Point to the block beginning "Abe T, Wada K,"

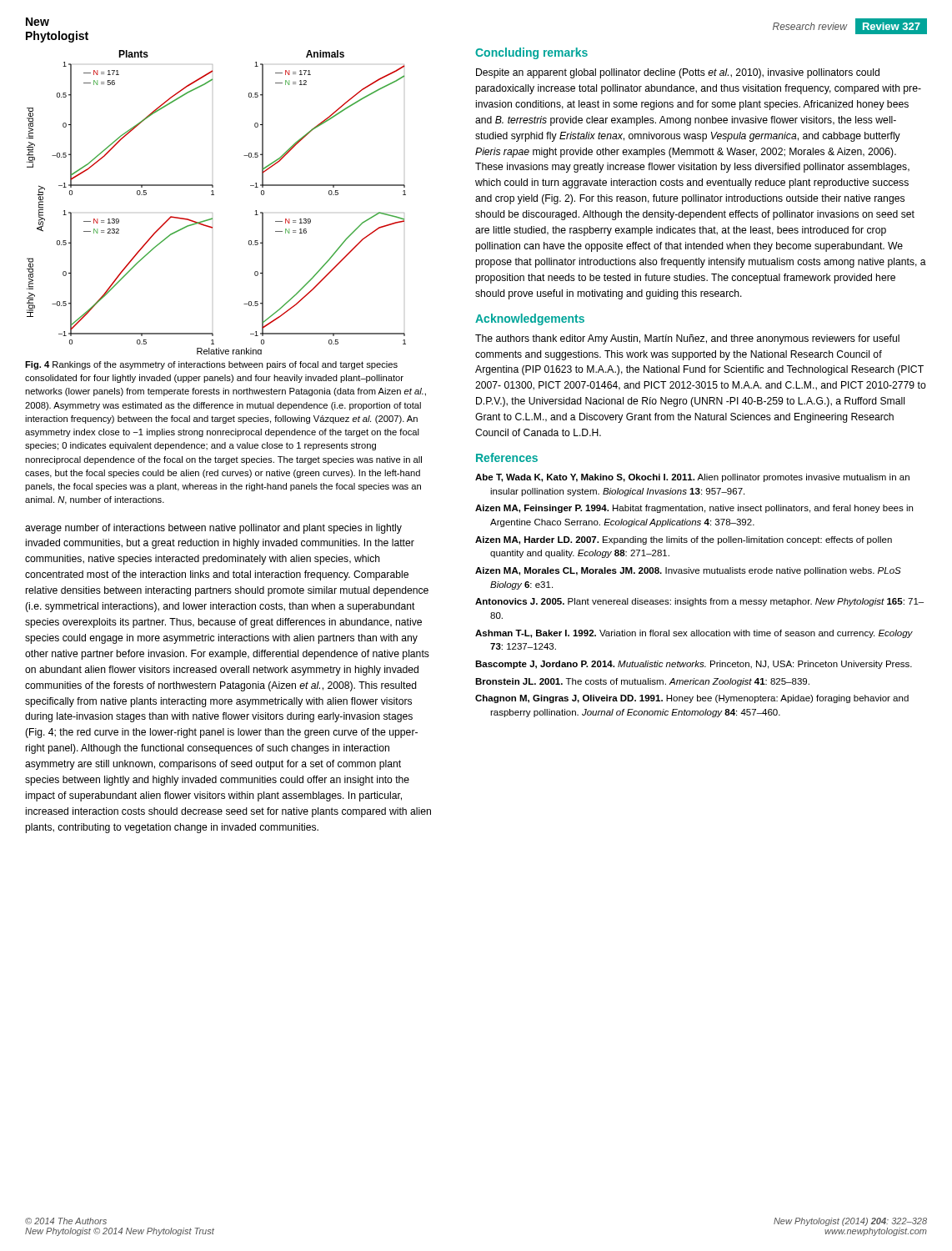click(693, 484)
